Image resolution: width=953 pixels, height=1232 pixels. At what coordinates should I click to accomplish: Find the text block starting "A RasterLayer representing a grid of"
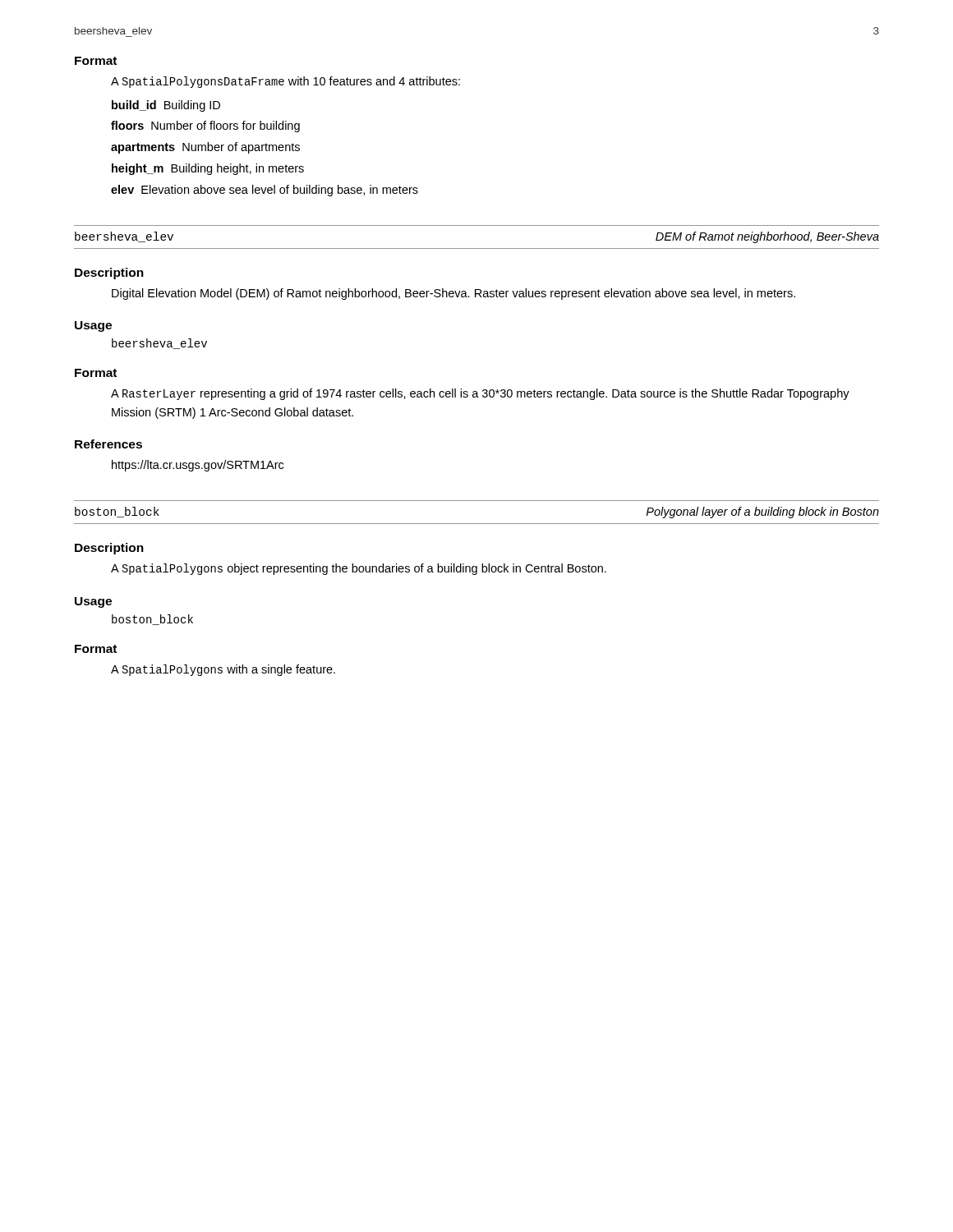click(480, 403)
